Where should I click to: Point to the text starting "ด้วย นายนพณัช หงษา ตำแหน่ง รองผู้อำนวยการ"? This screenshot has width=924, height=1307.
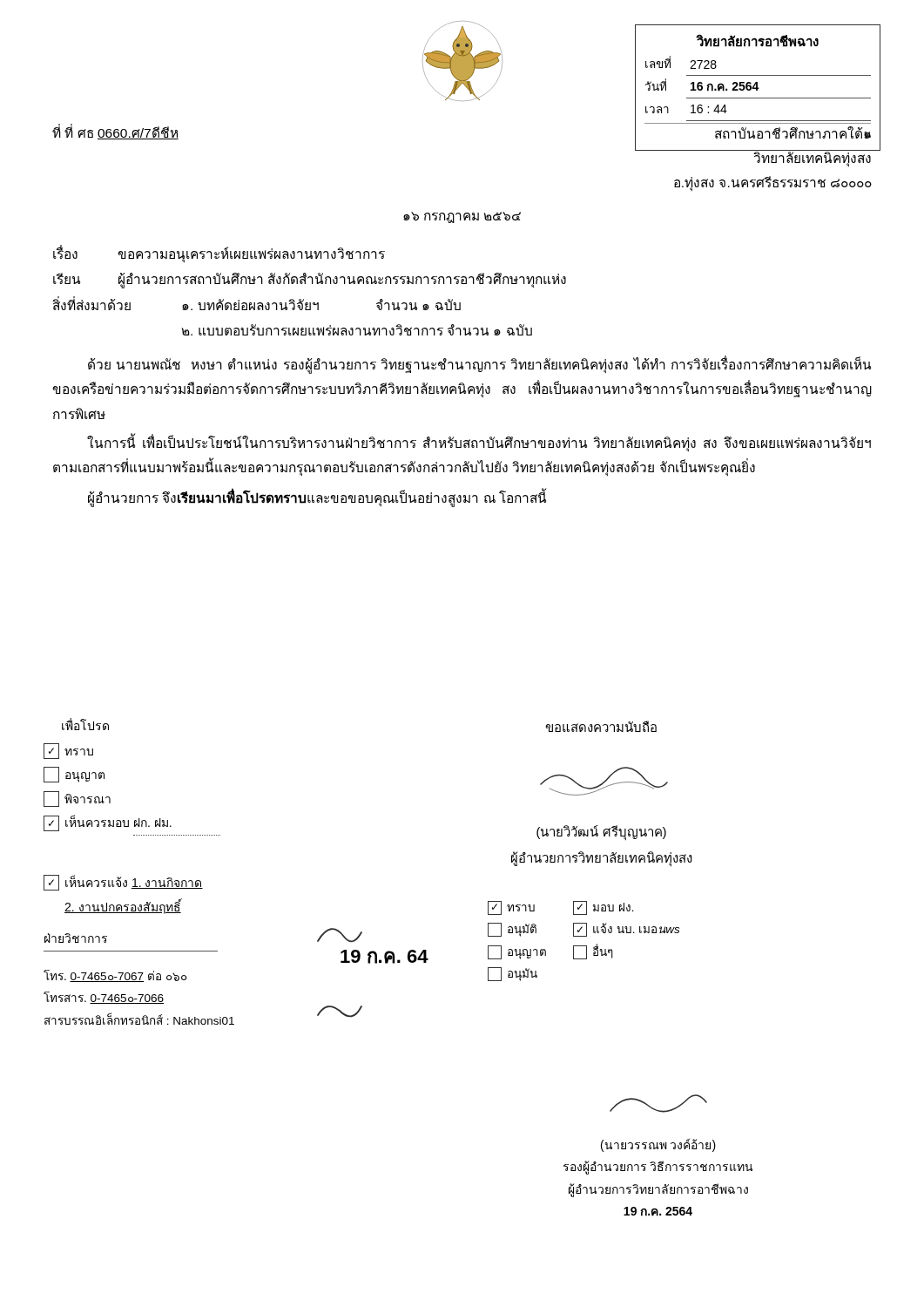point(462,389)
